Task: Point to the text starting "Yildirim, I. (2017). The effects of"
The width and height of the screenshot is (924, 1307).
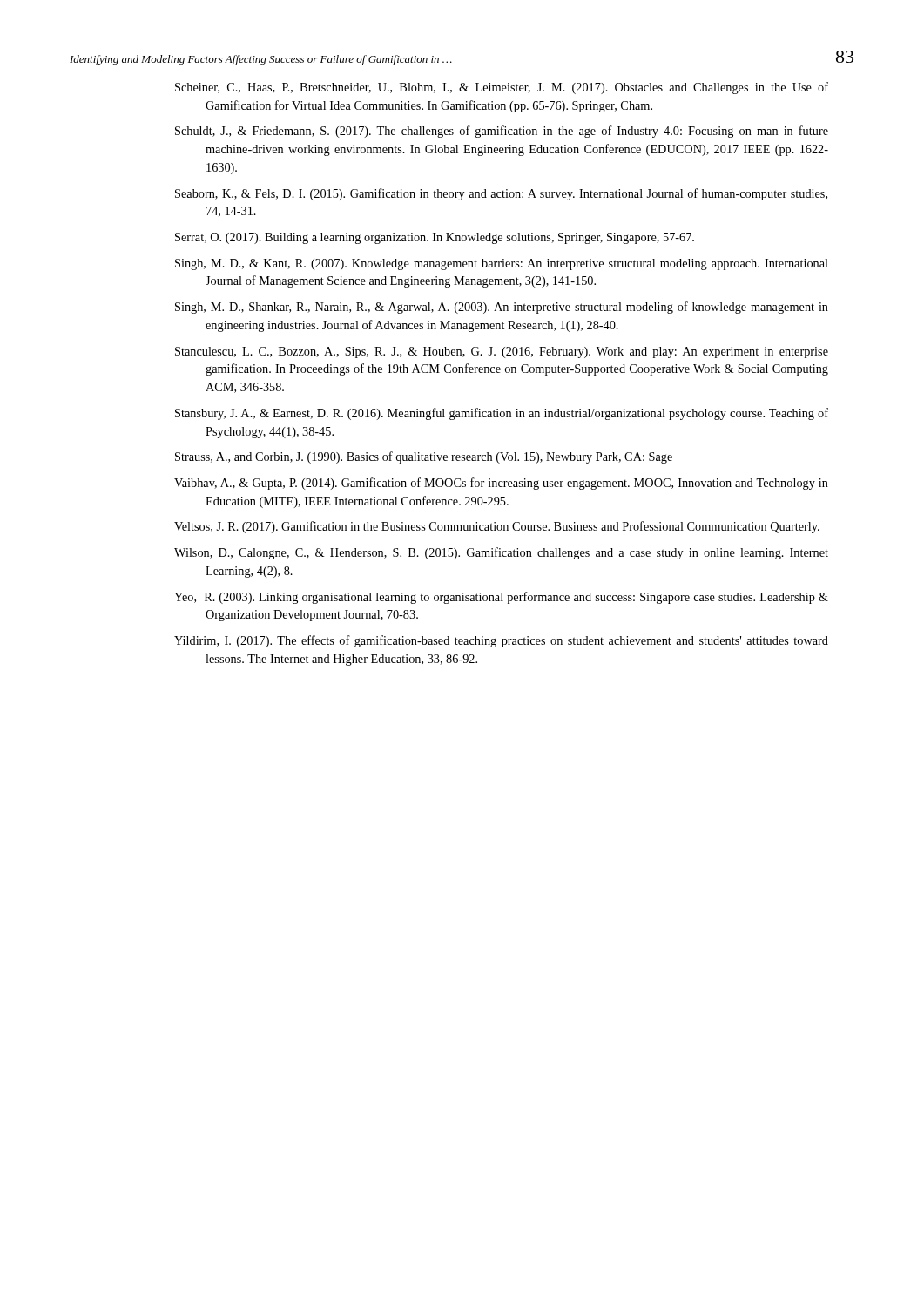Action: click(x=501, y=649)
